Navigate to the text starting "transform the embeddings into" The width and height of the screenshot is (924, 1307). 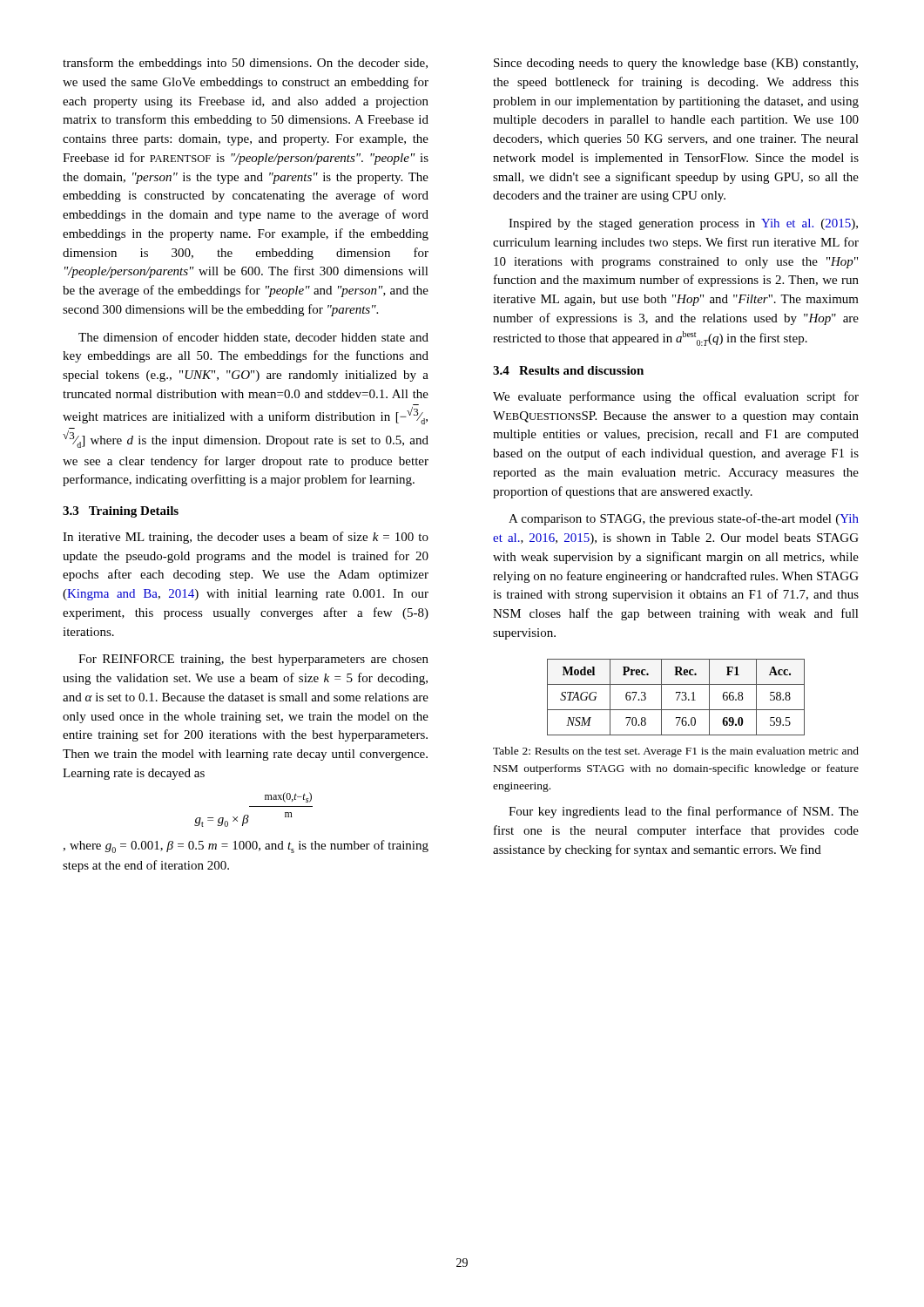pos(246,187)
